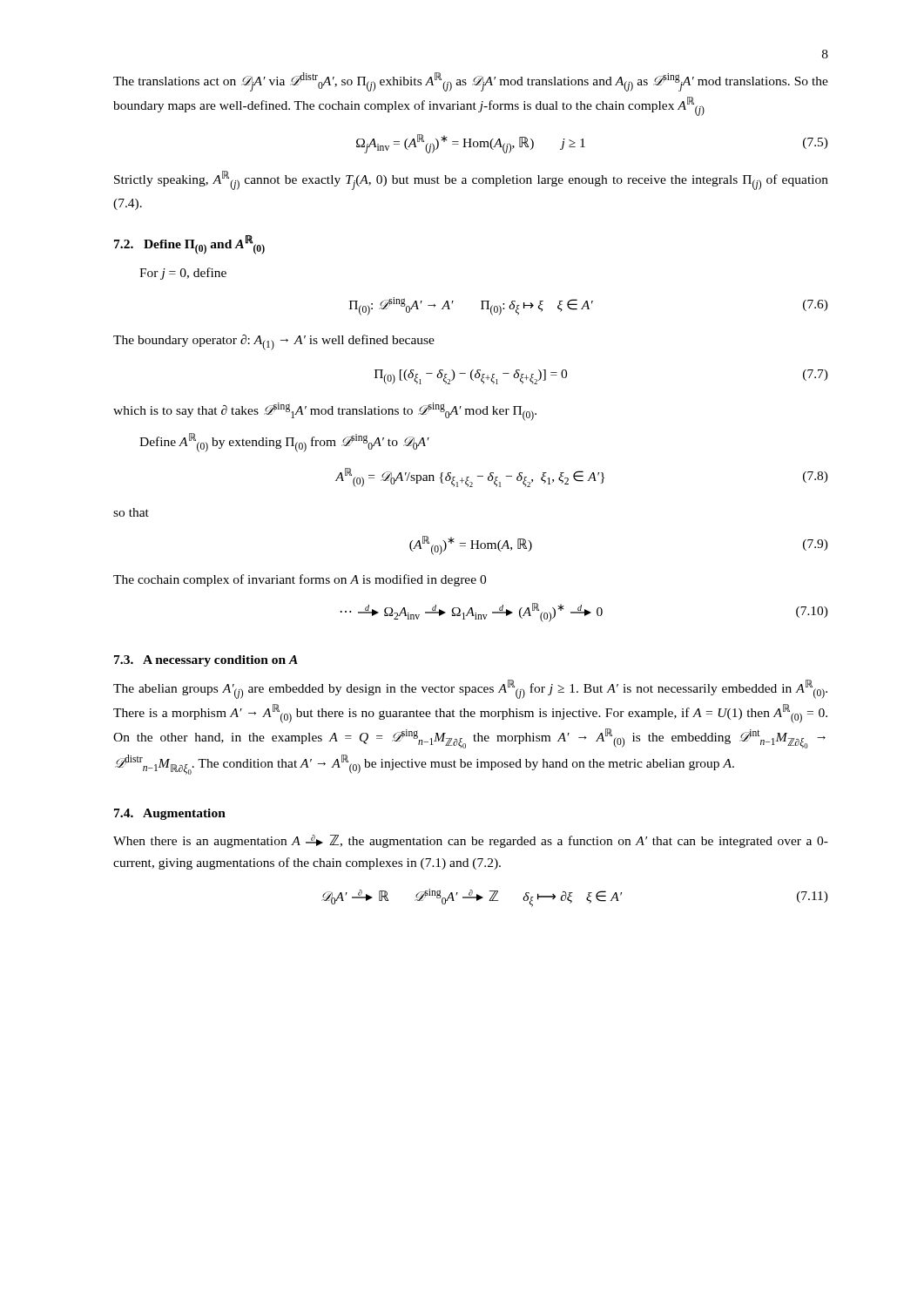Screen dimensions: 1307x924
Task: Find the formula that reads "Π(0): 𝒟sing0A′ → A′ Π(0):"
Action: point(588,306)
